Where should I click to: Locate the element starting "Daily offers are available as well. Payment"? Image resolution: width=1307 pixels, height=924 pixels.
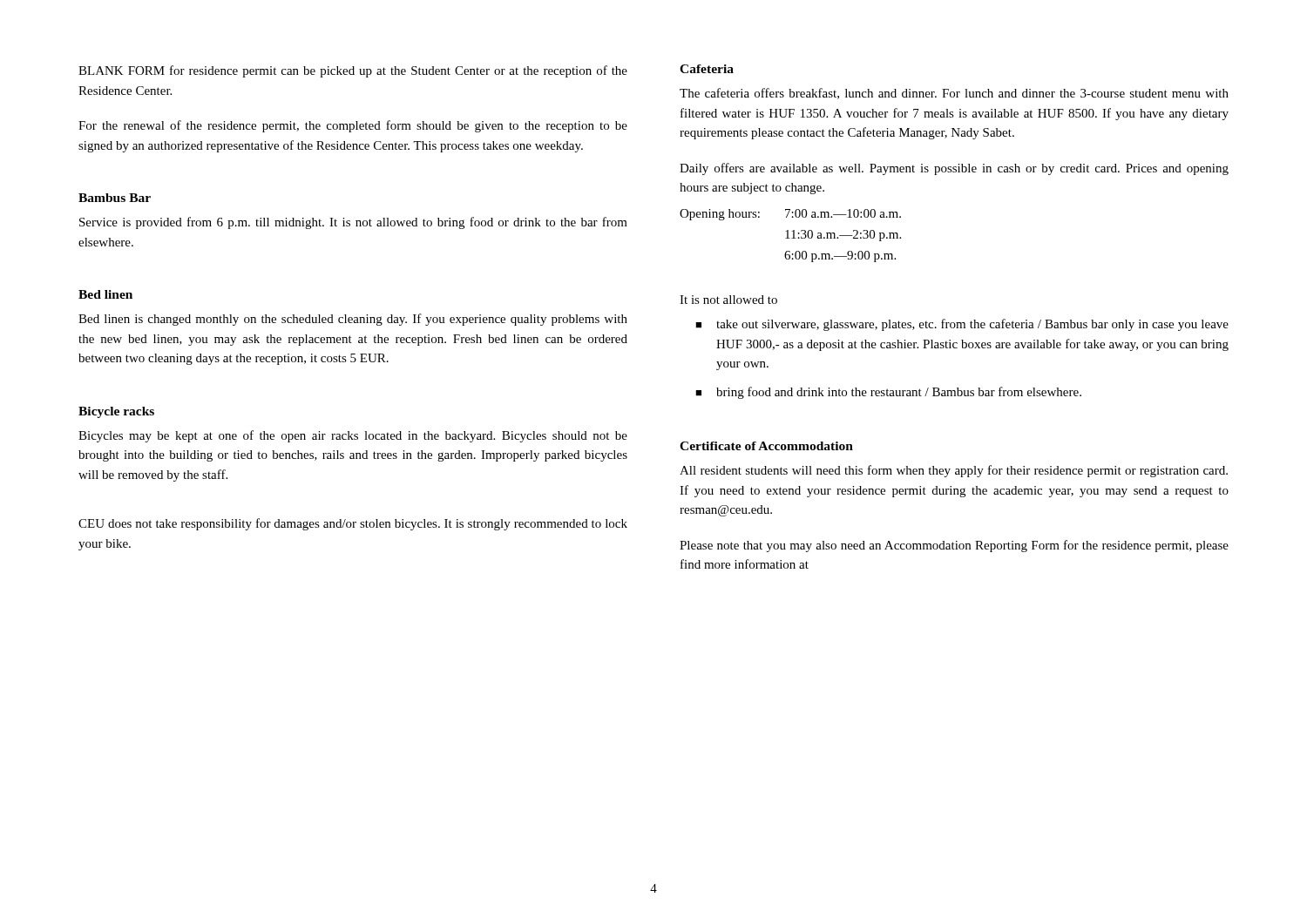click(x=954, y=177)
